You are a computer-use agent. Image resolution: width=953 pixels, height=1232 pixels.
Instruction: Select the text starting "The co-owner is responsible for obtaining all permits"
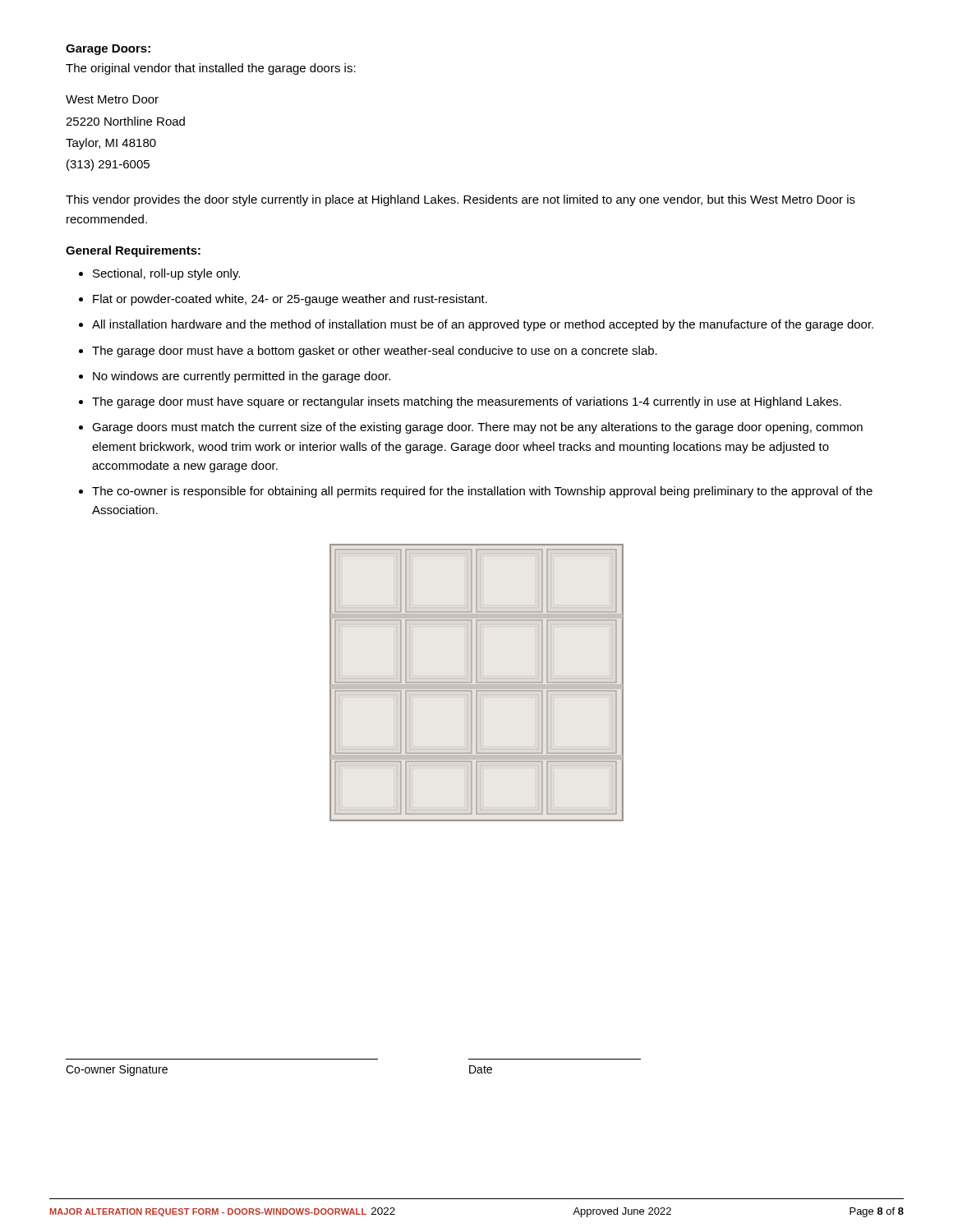(x=476, y=500)
